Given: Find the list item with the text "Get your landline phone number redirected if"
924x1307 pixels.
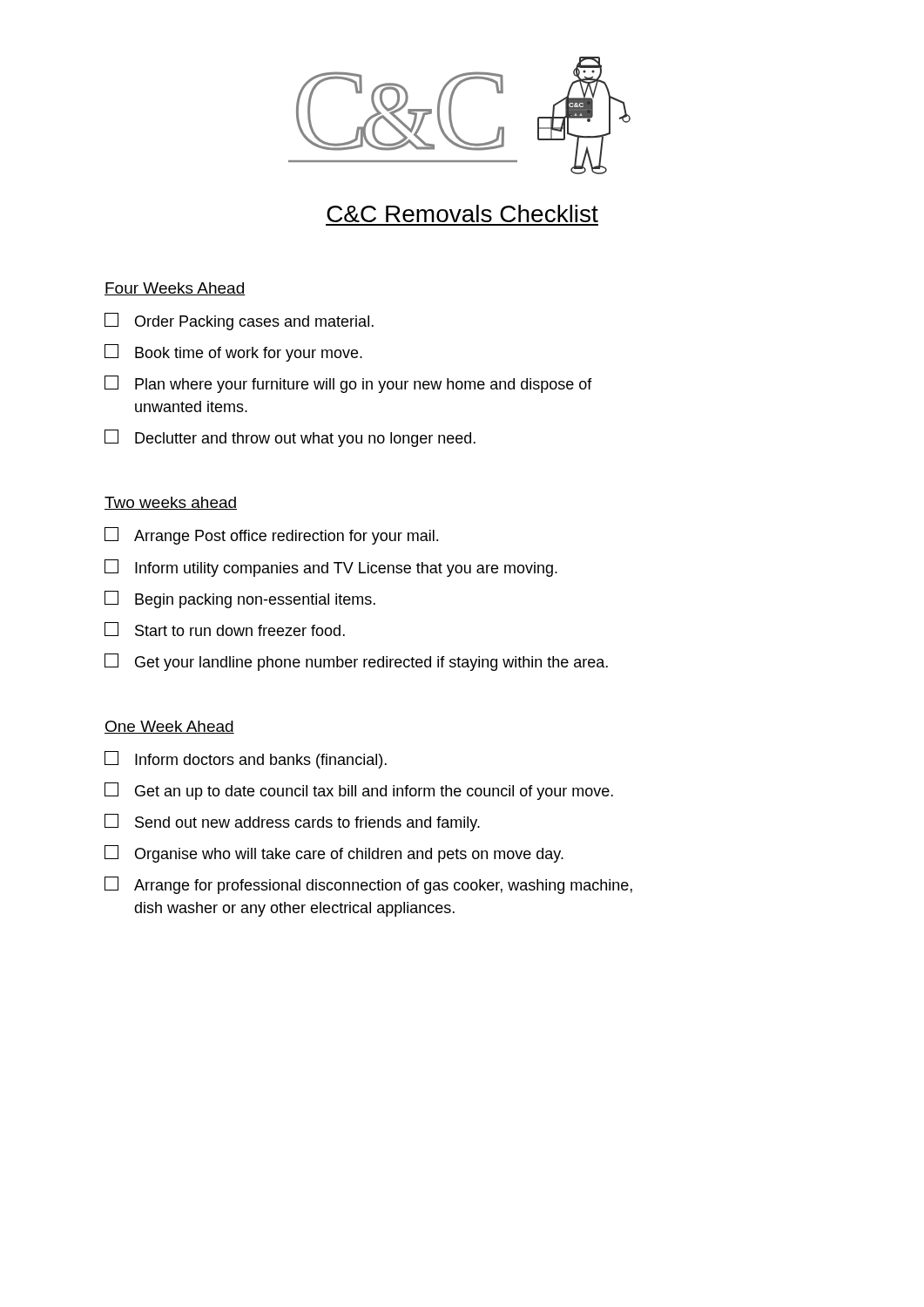Looking at the screenshot, I should click(479, 662).
